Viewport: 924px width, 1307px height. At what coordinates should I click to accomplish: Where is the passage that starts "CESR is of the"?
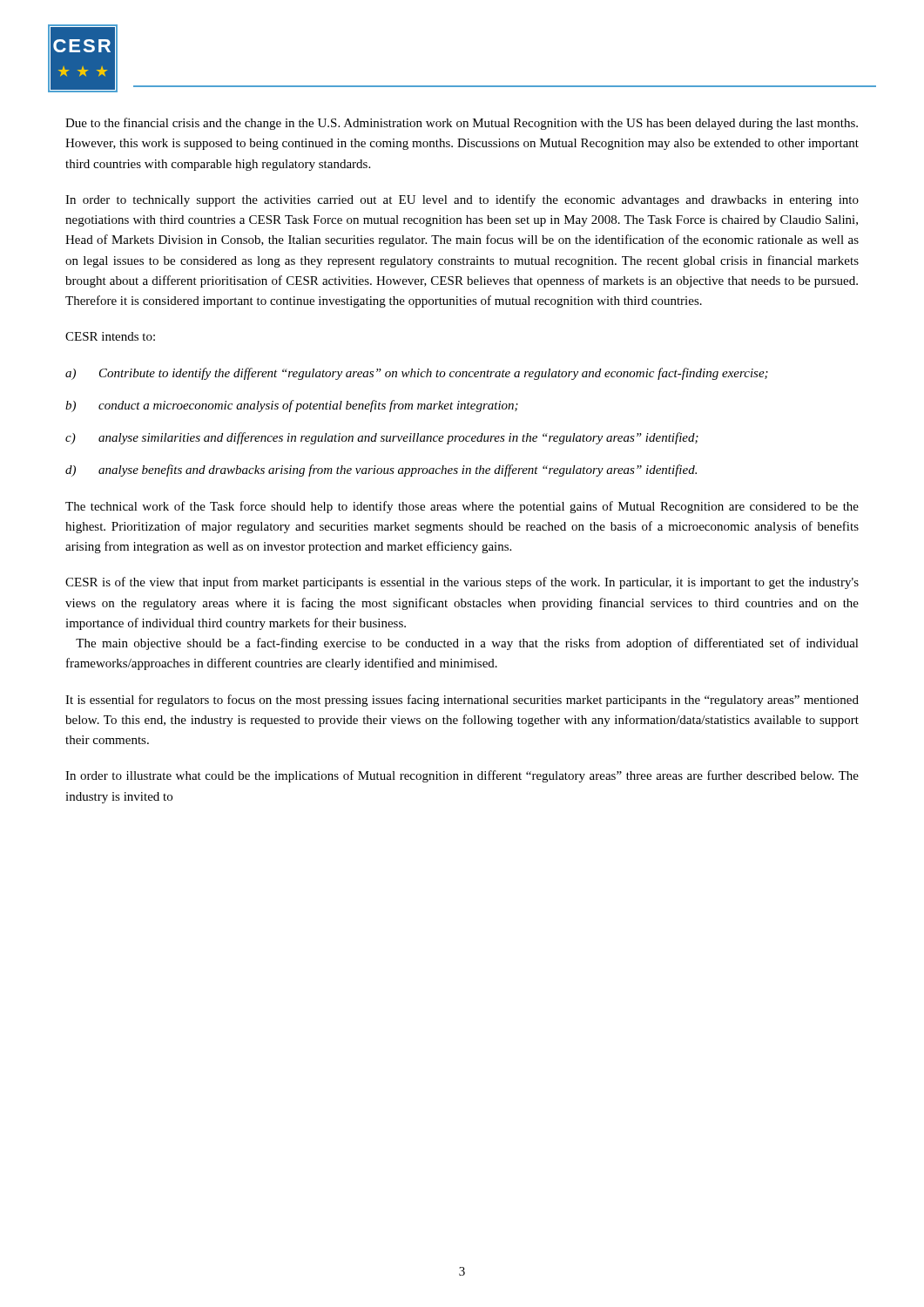pyautogui.click(x=462, y=583)
